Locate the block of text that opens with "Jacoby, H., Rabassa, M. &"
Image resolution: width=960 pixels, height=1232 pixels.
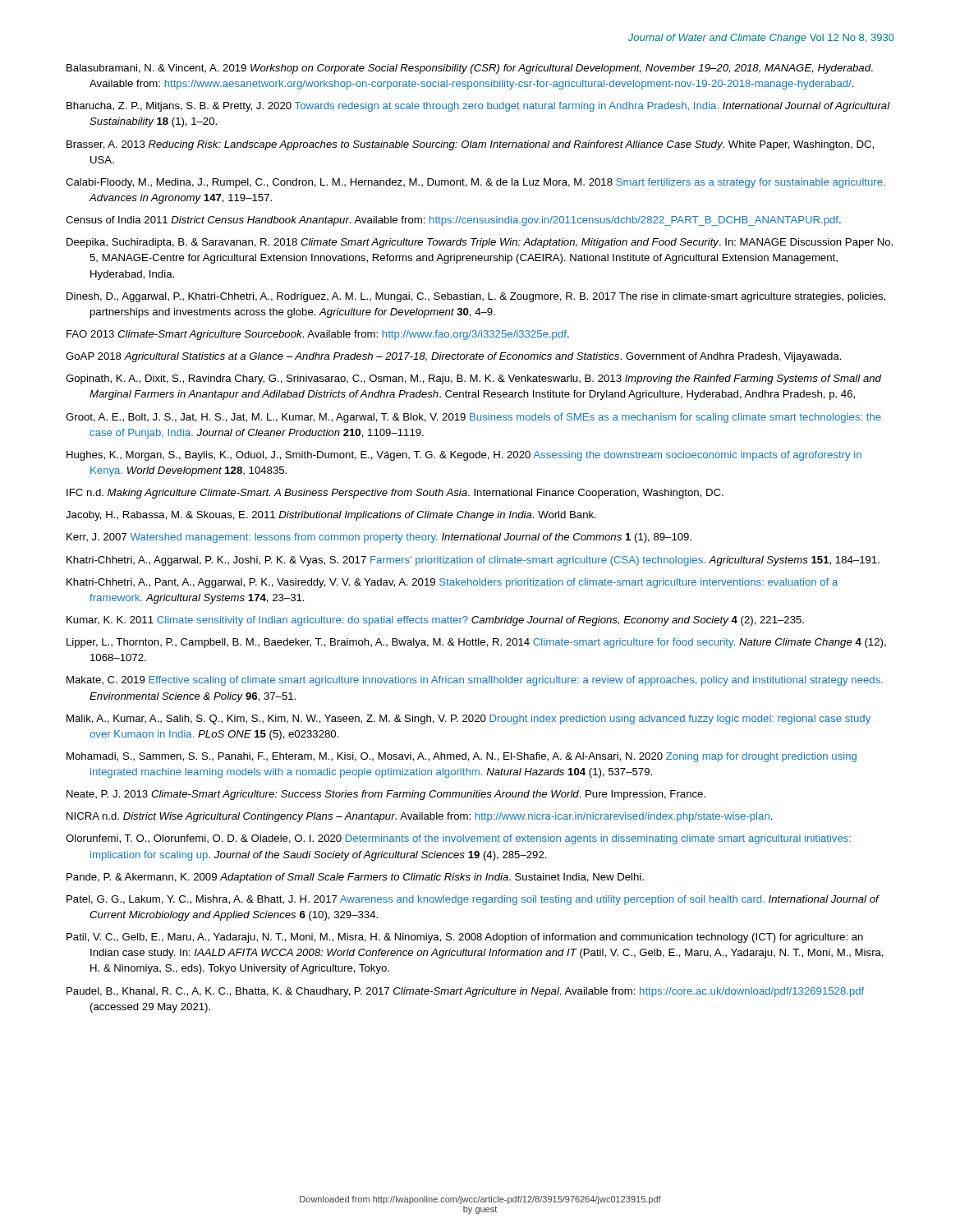pyautogui.click(x=331, y=515)
